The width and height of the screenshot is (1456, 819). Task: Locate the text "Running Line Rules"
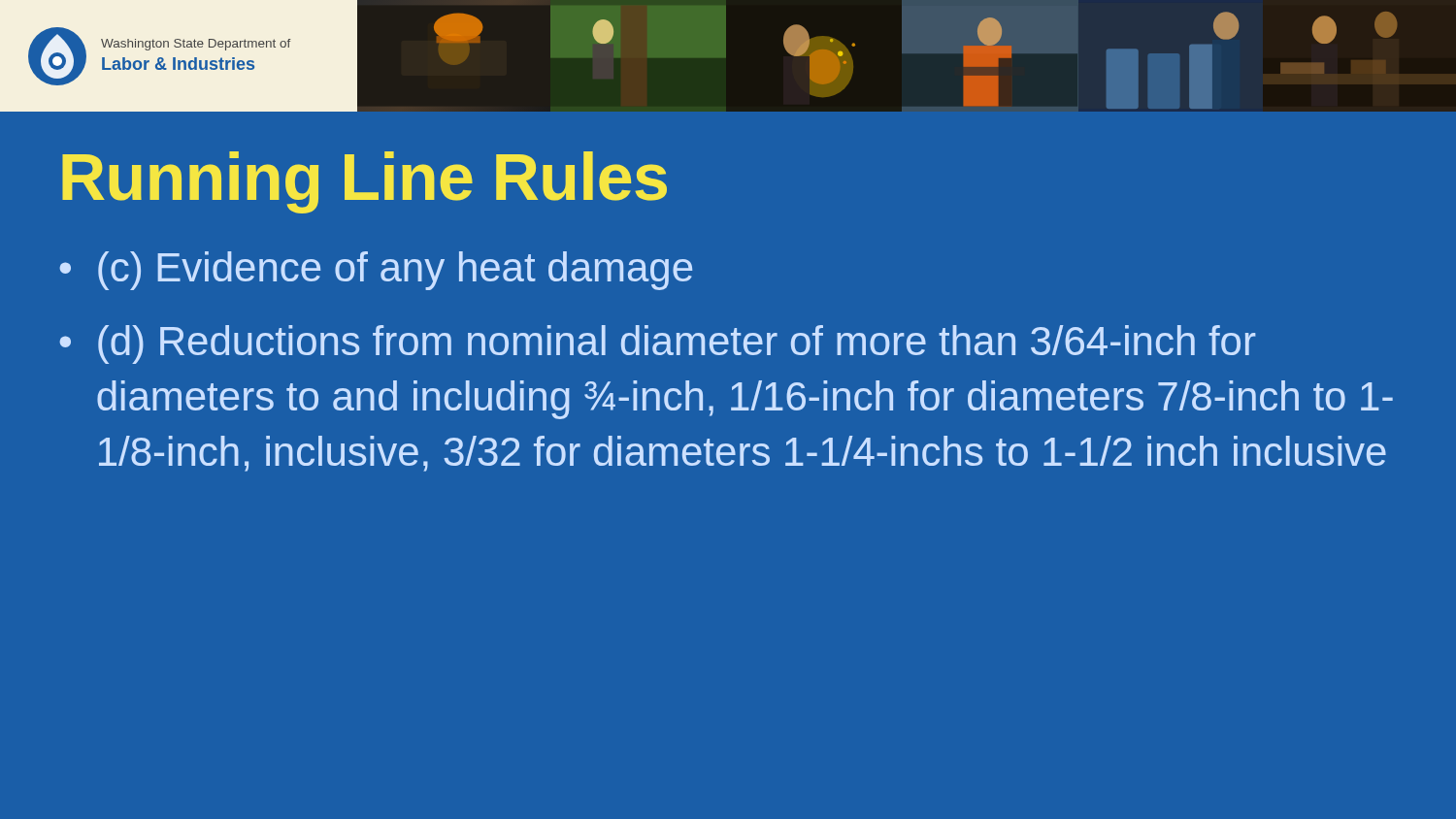pyautogui.click(x=364, y=177)
